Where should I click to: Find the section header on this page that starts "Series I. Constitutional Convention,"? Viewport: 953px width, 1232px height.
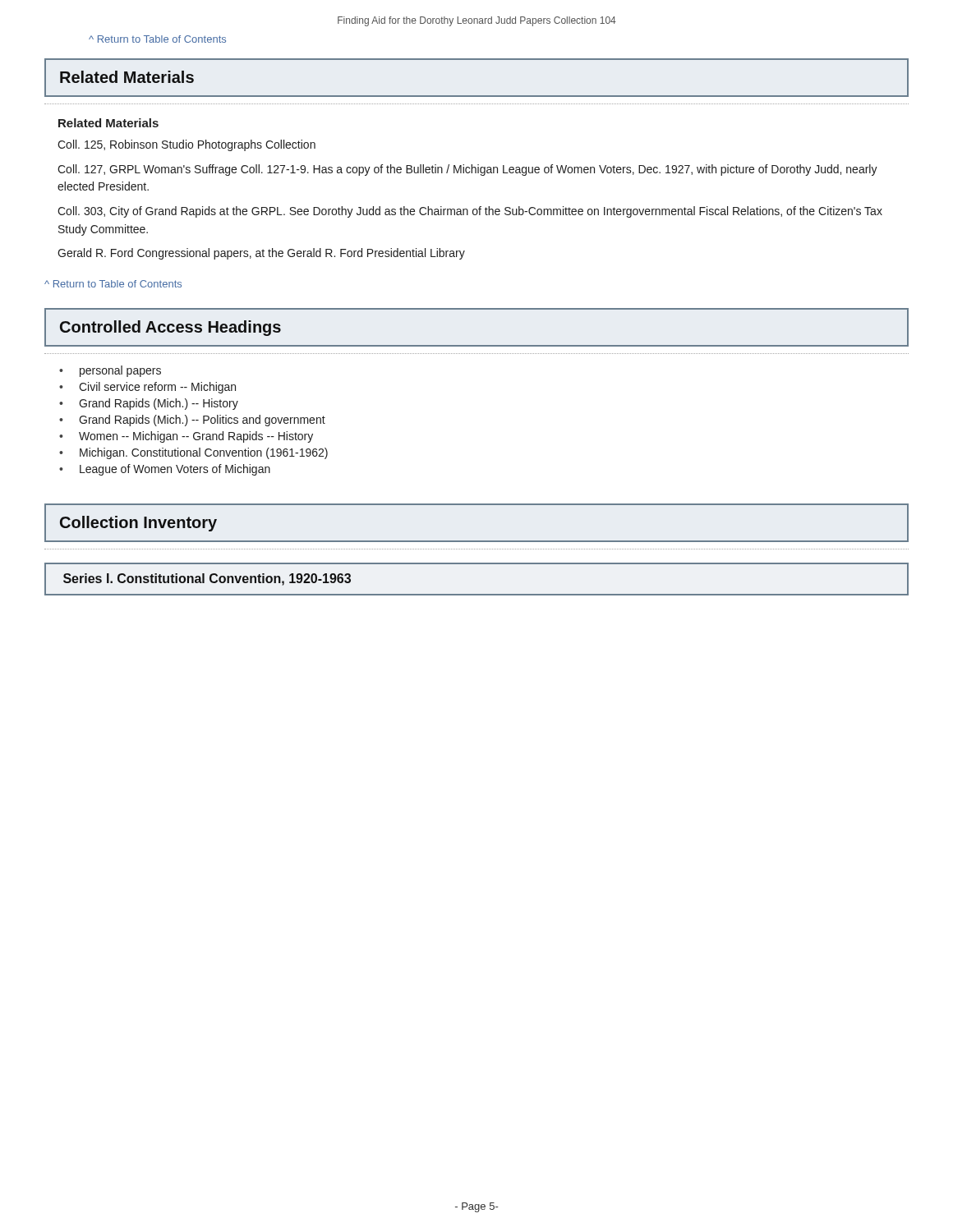pyautogui.click(x=205, y=579)
